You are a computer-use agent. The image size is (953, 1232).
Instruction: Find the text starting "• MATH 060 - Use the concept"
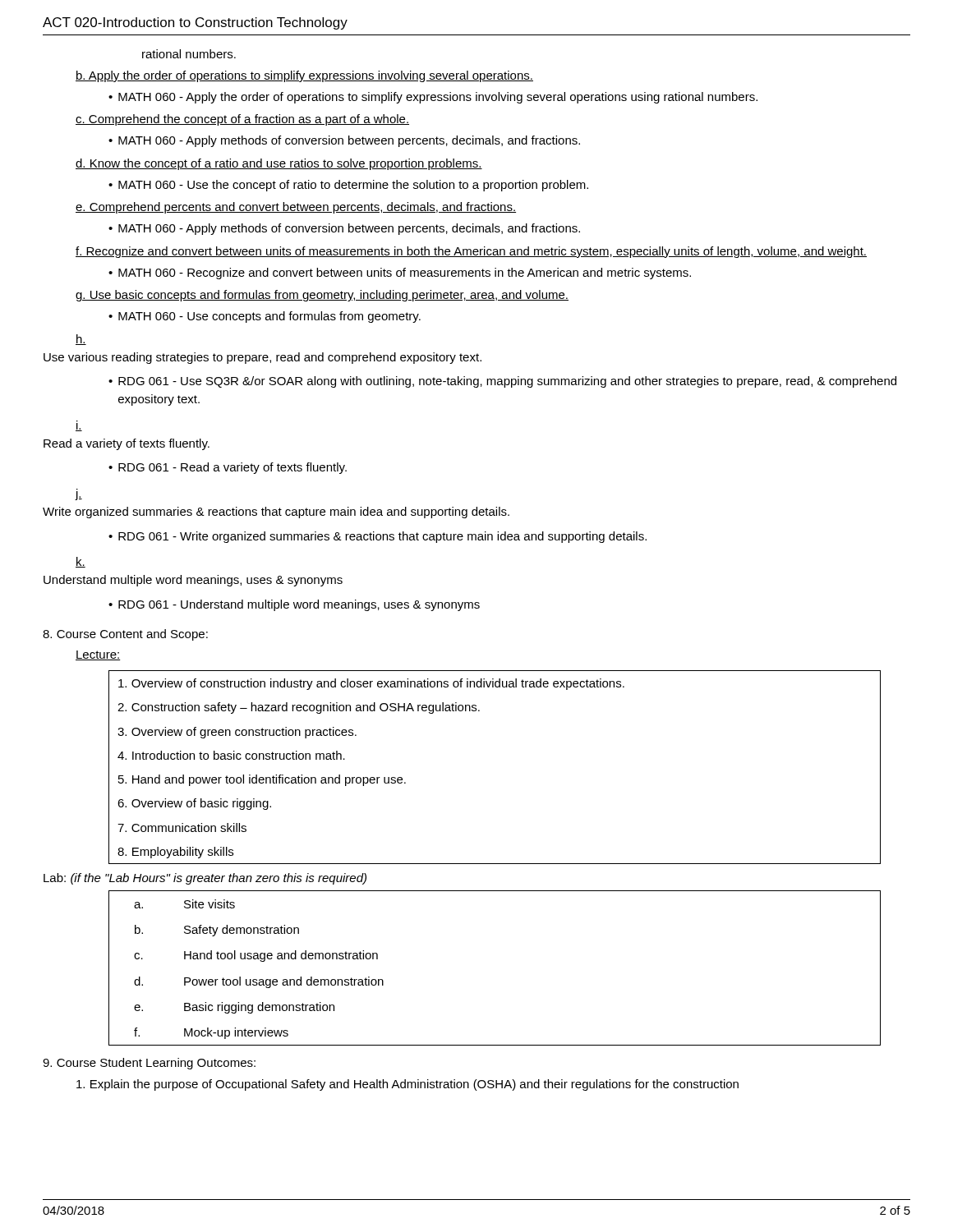[x=349, y=184]
